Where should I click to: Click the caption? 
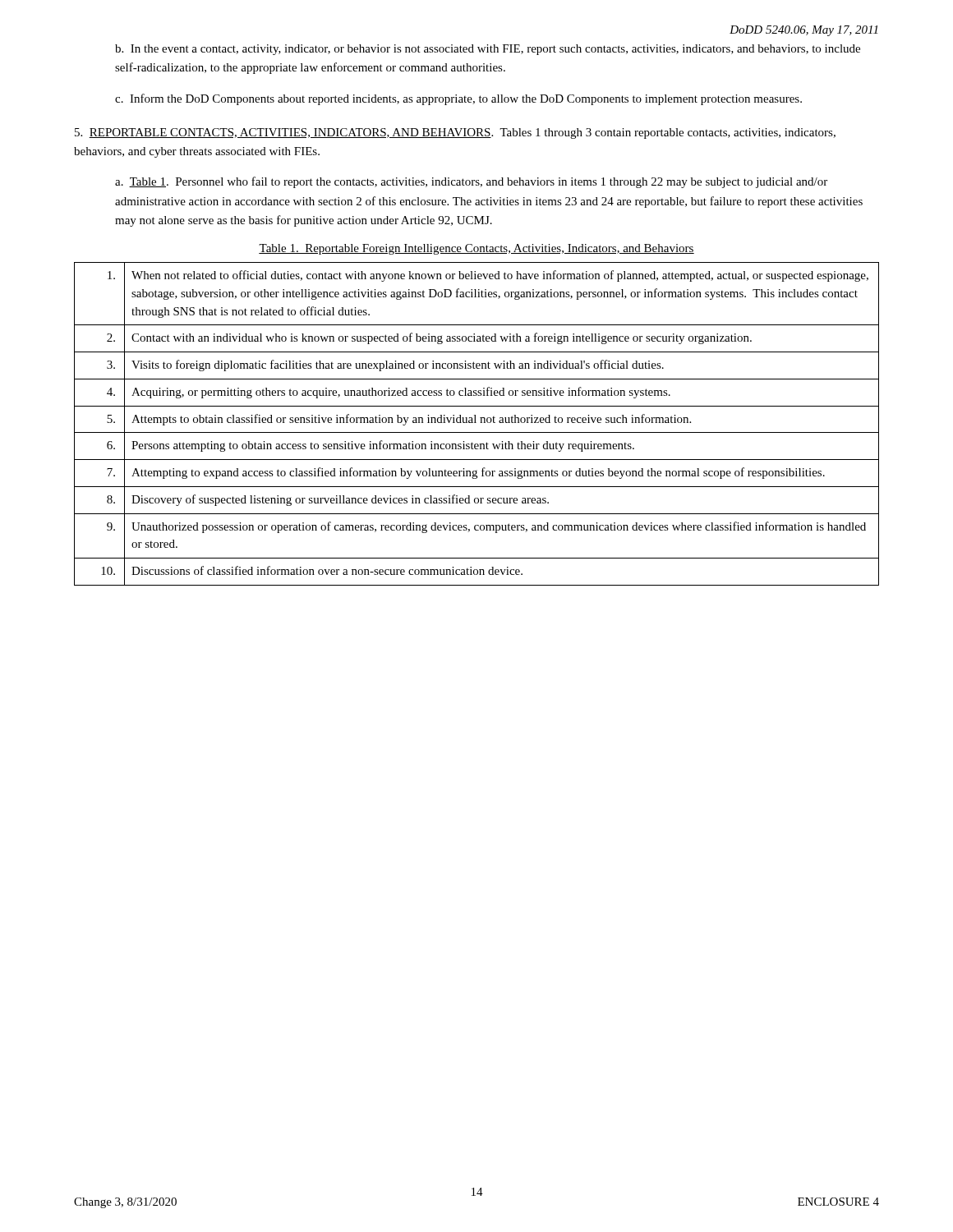[476, 248]
